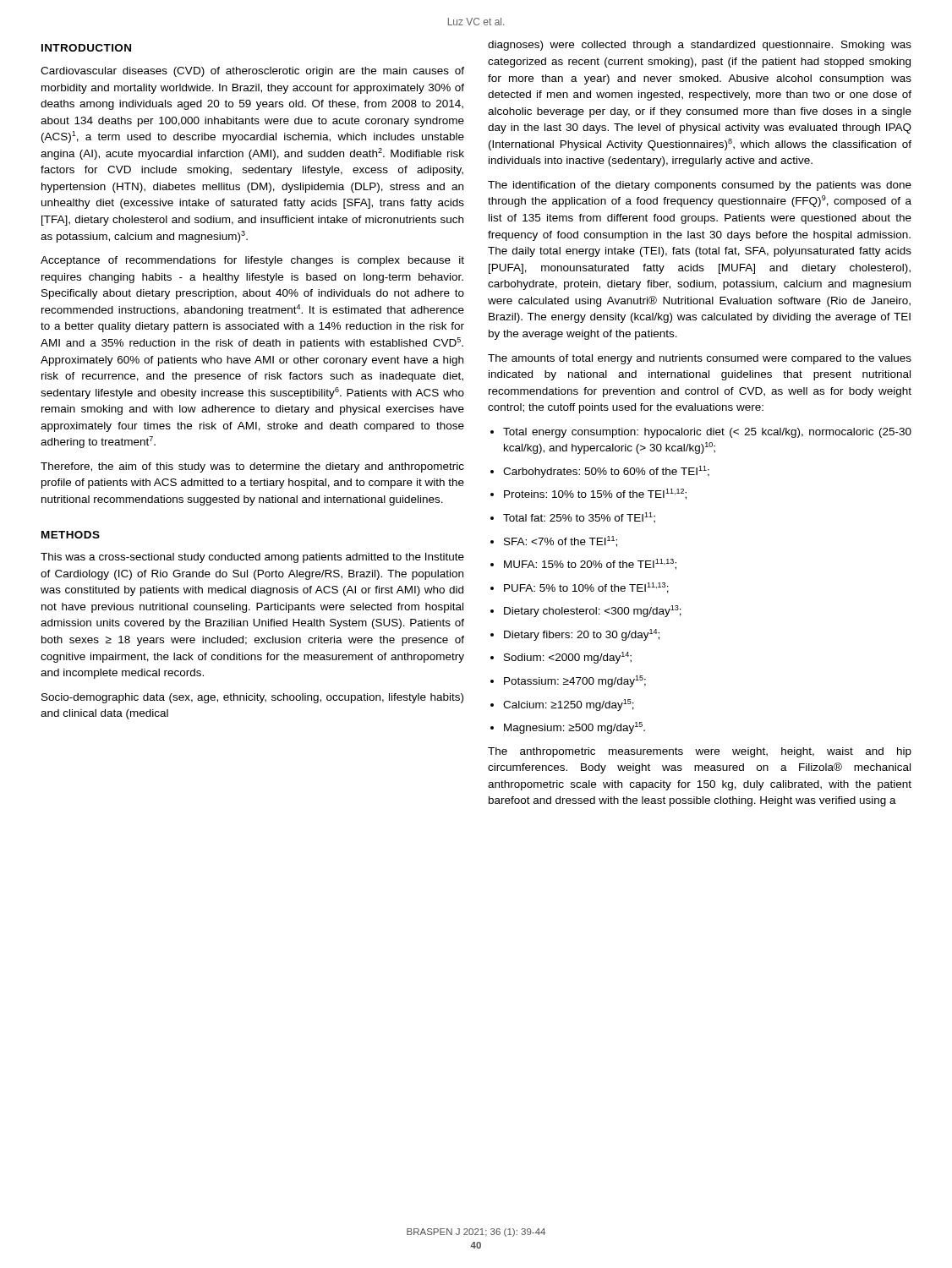Find the text starting "Total fat: 25% to 35% of TEI11;"
The height and width of the screenshot is (1268, 952).
573,518
